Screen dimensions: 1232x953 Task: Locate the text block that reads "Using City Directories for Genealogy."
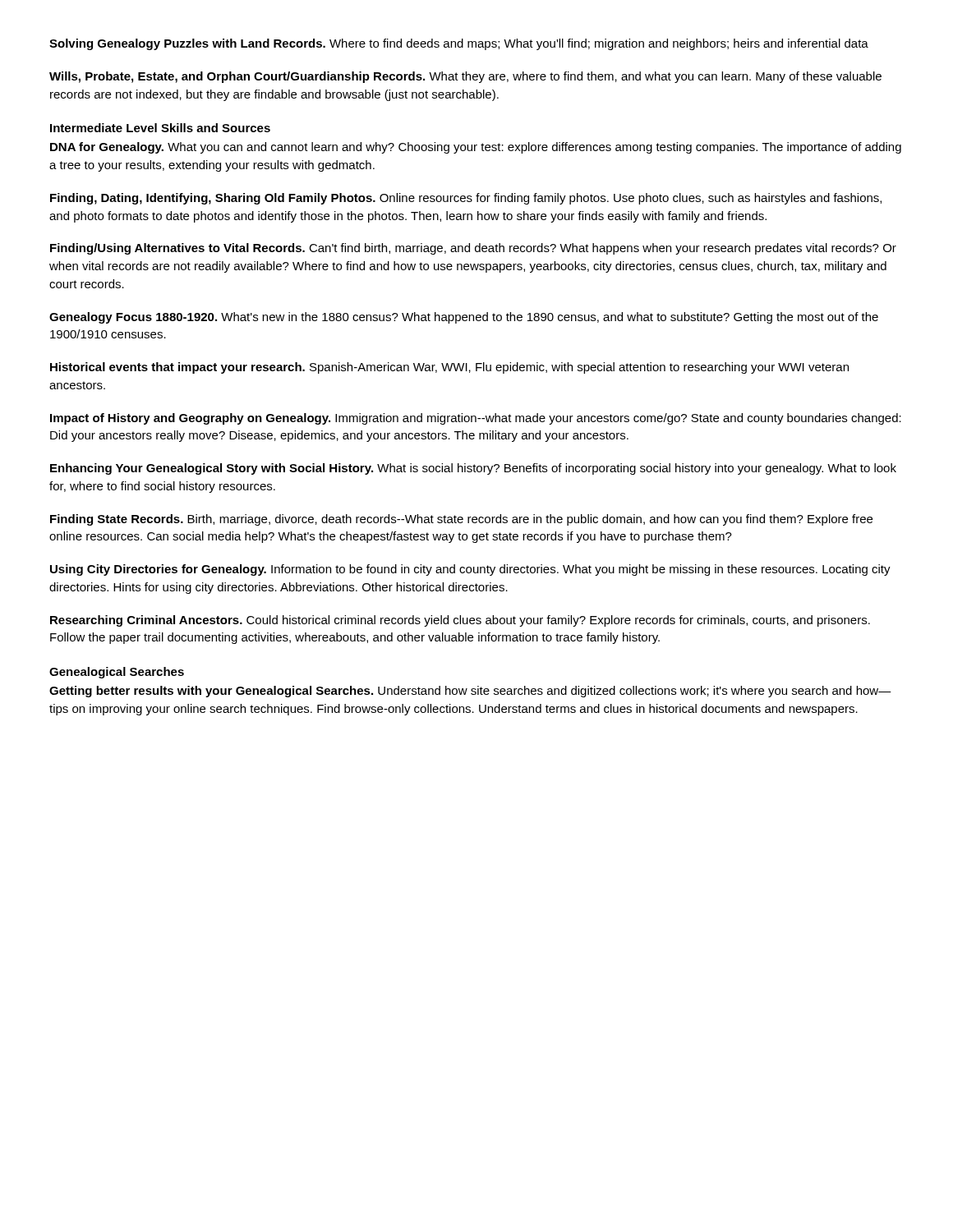[470, 578]
